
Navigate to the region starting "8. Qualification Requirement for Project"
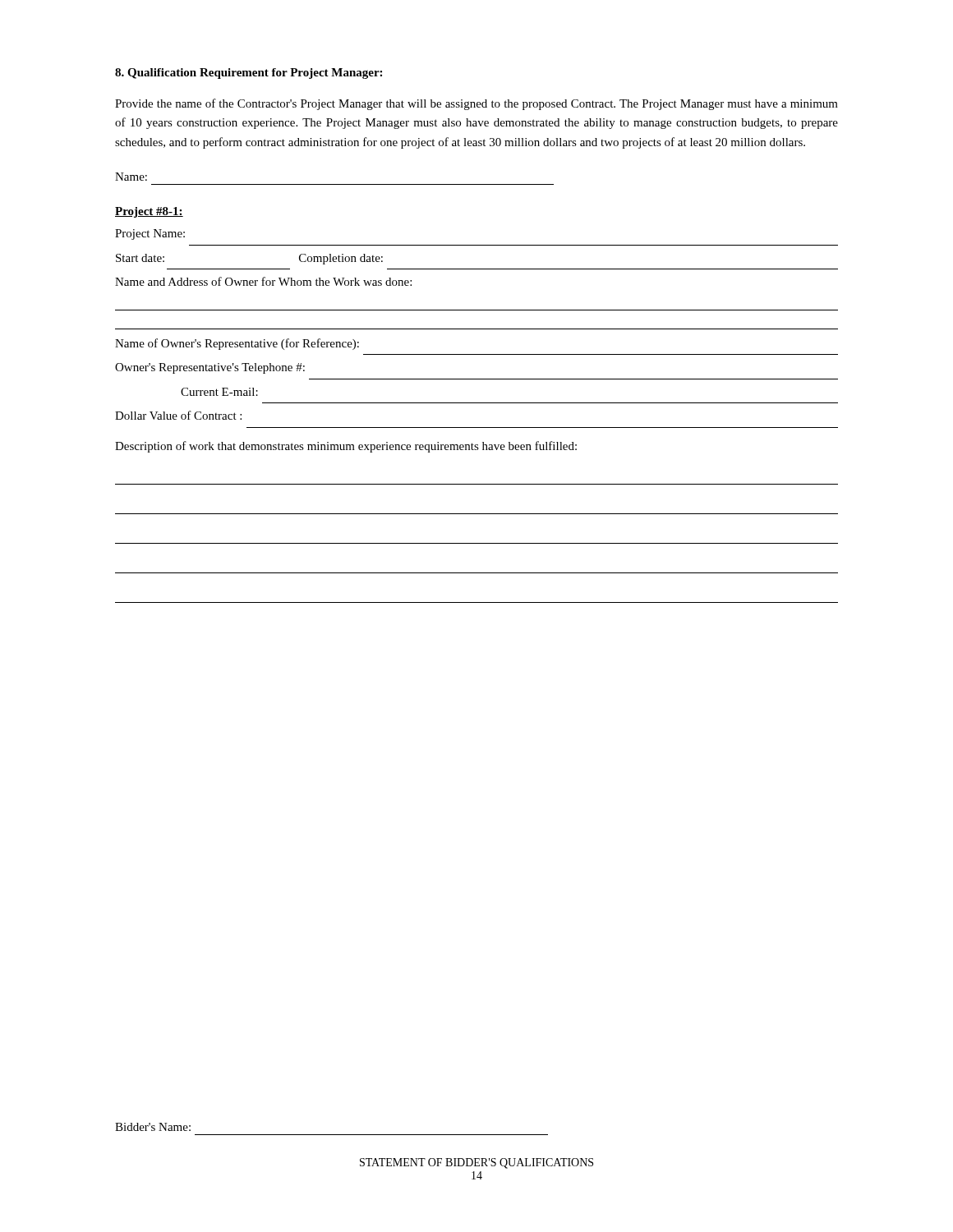[249, 72]
